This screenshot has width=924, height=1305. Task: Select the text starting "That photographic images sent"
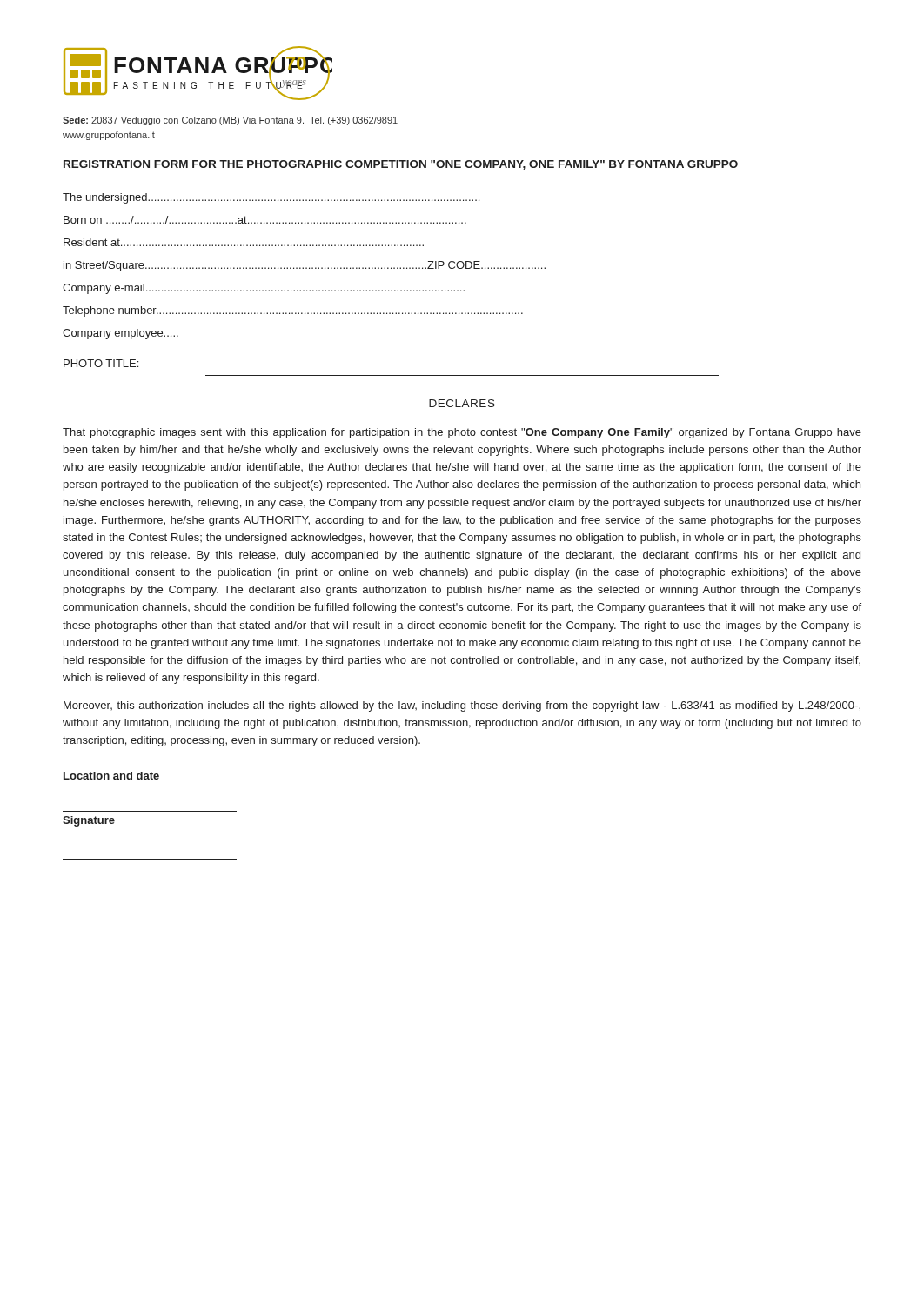[x=462, y=555]
